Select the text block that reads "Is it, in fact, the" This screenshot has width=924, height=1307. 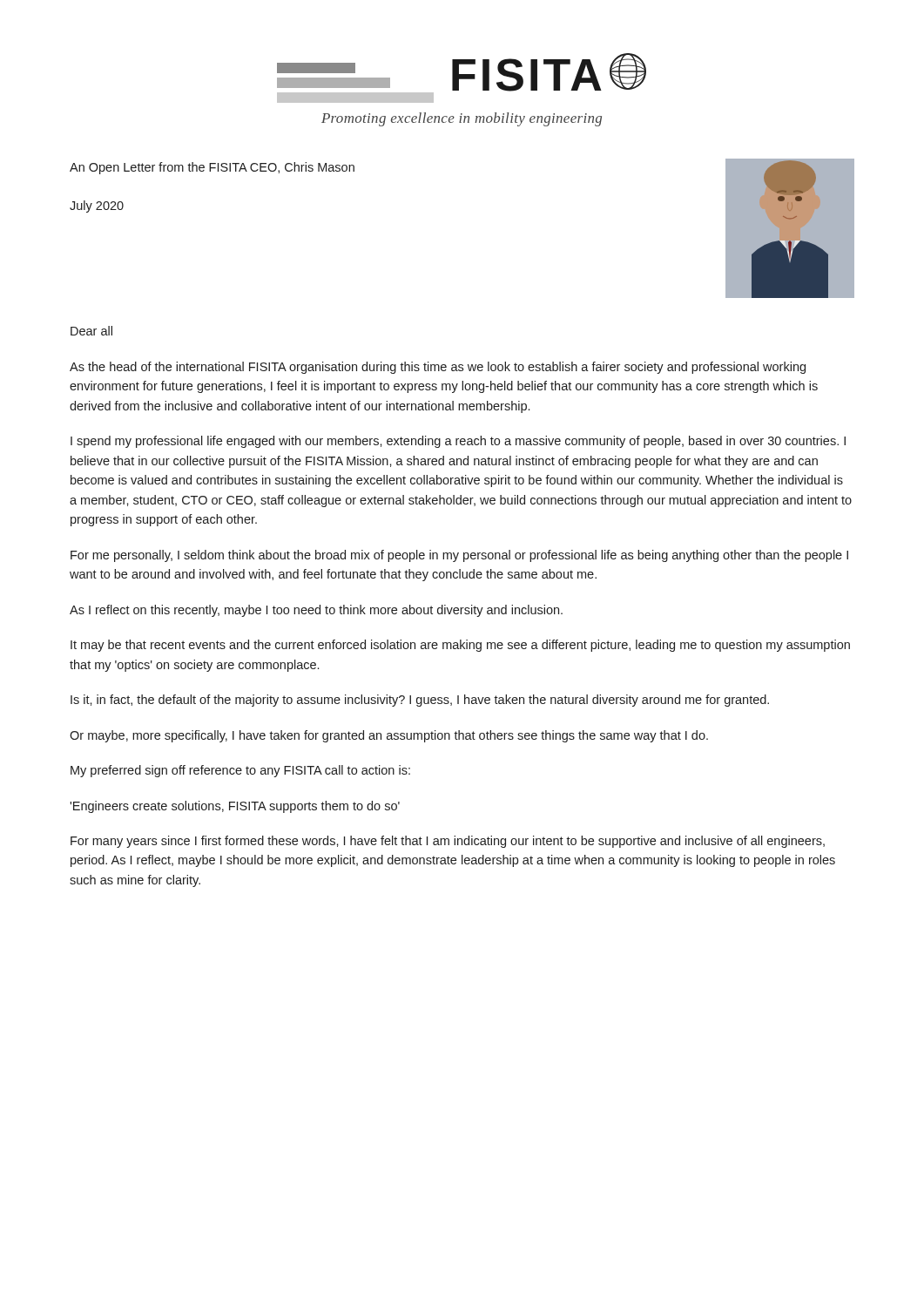coord(420,700)
